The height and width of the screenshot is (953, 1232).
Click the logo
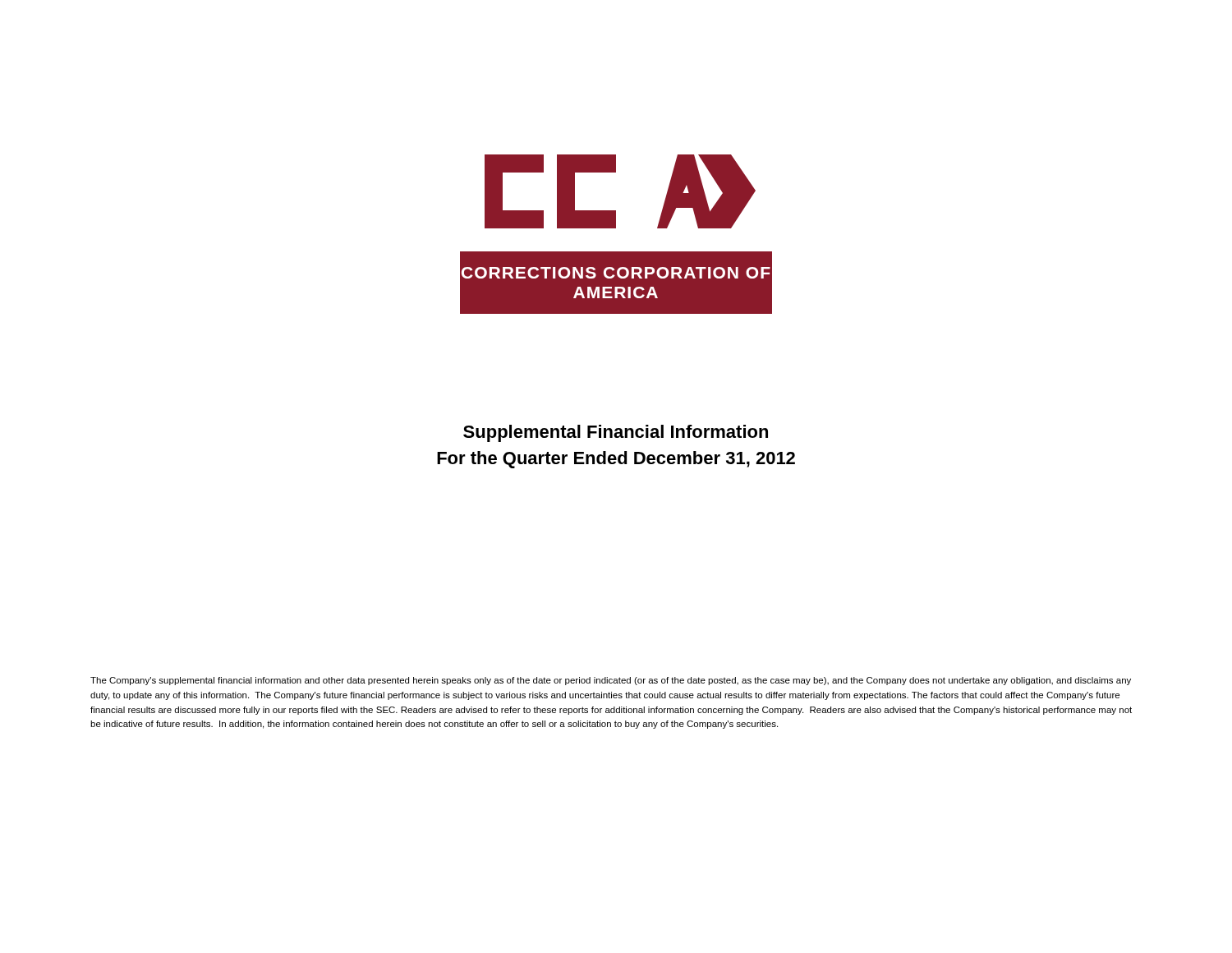(616, 227)
